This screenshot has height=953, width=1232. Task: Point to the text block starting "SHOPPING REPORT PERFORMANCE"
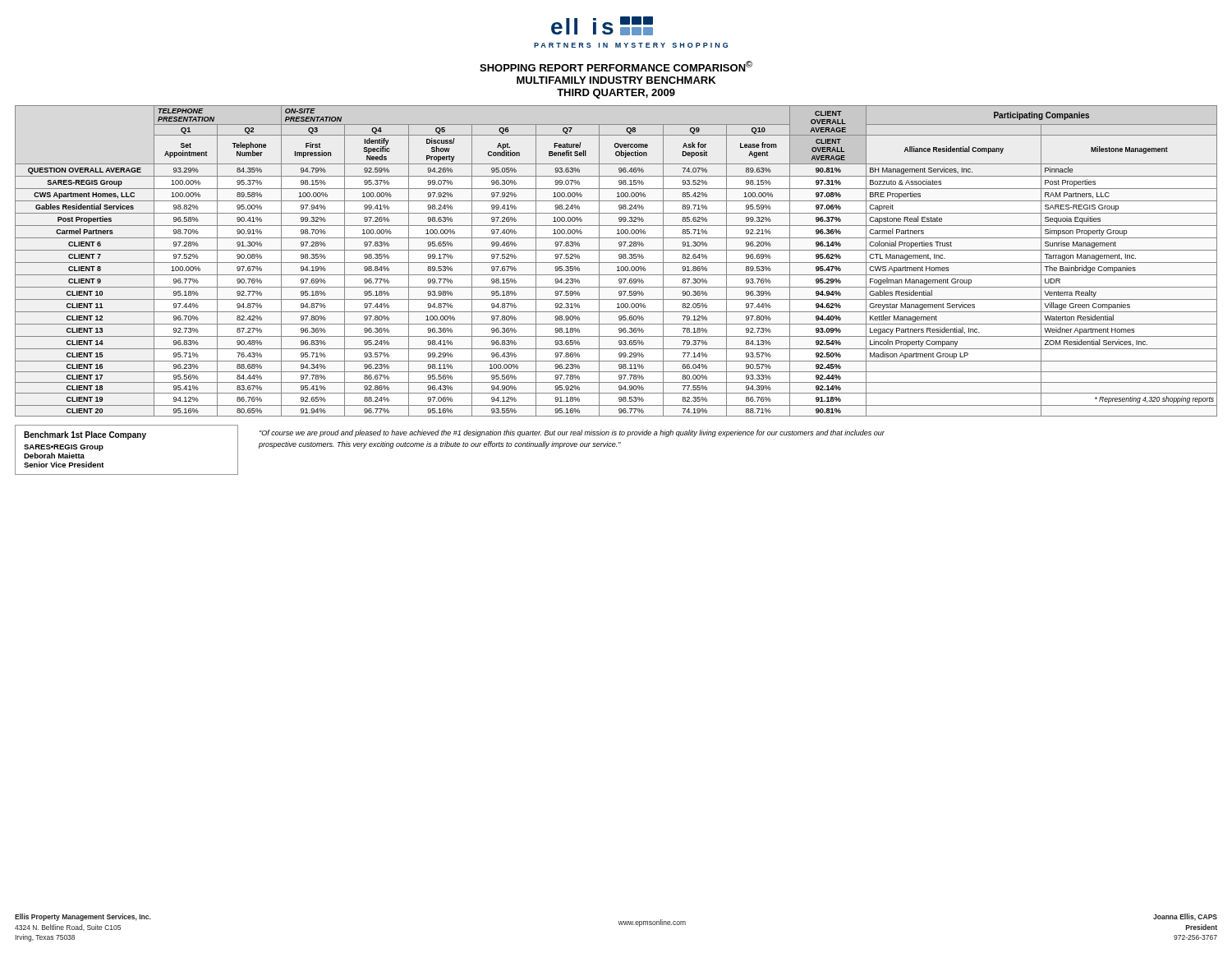[616, 79]
